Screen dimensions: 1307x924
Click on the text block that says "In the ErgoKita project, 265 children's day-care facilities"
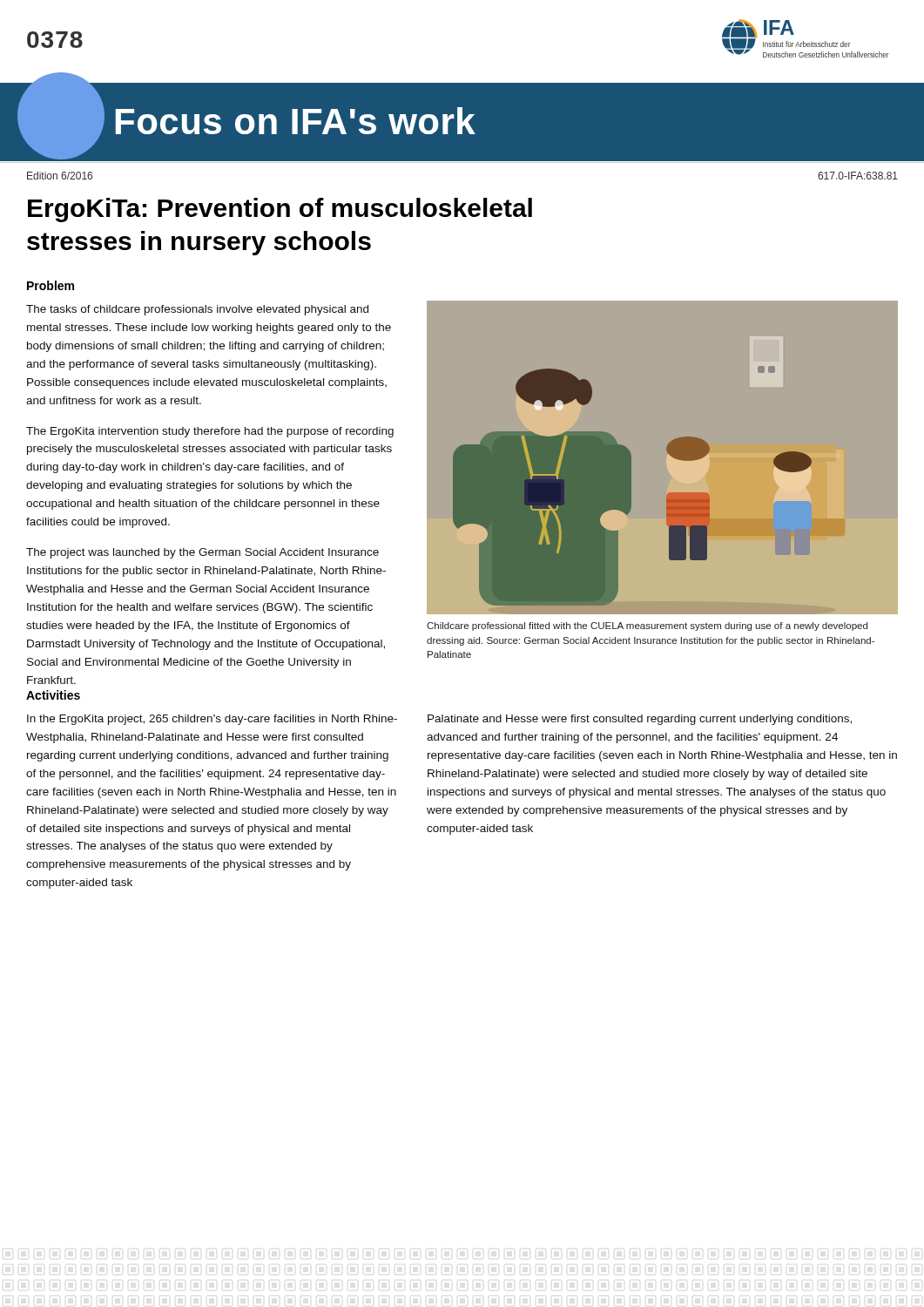point(213,801)
